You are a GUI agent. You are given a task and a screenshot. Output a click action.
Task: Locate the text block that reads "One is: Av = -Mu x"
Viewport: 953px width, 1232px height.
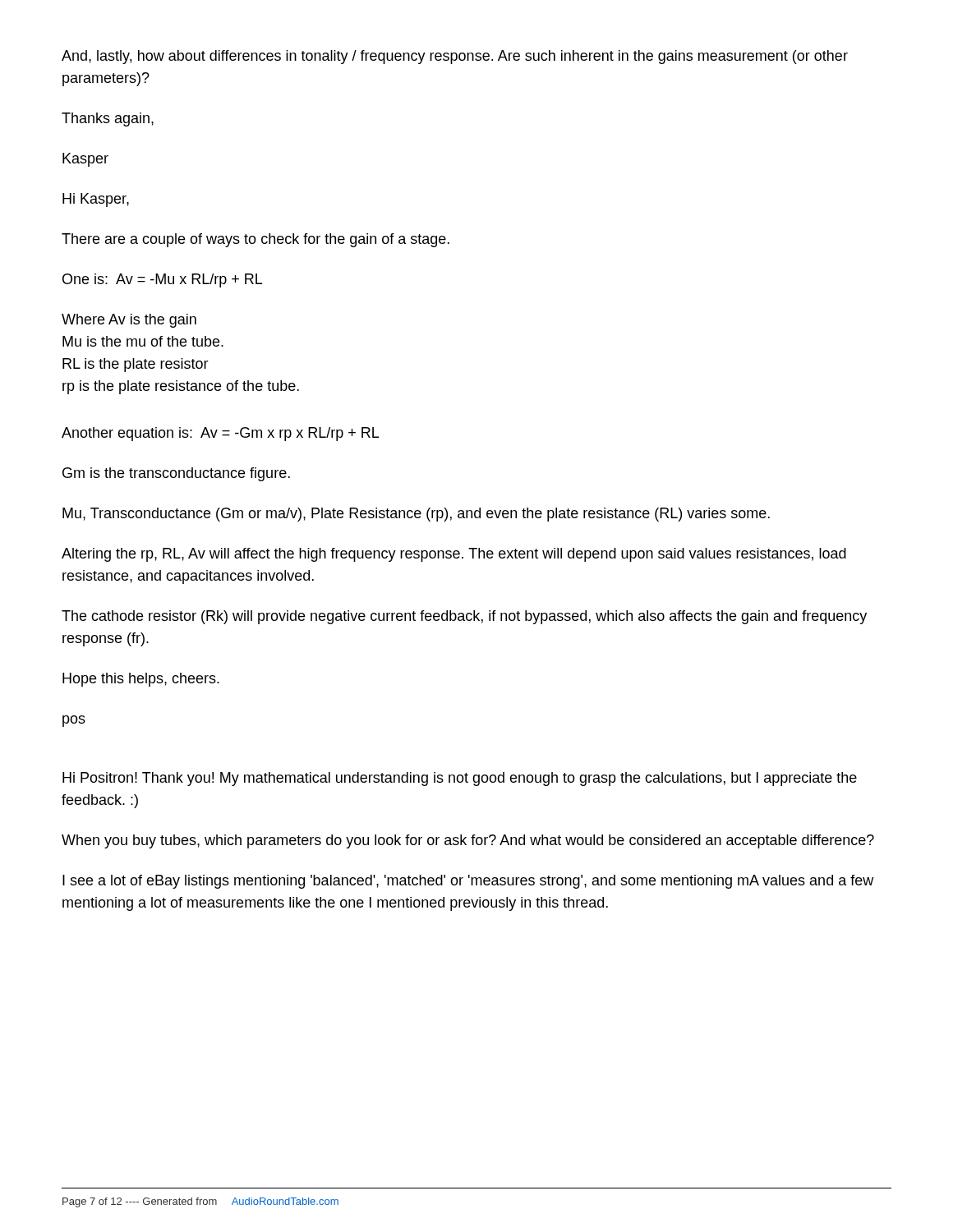(x=162, y=279)
